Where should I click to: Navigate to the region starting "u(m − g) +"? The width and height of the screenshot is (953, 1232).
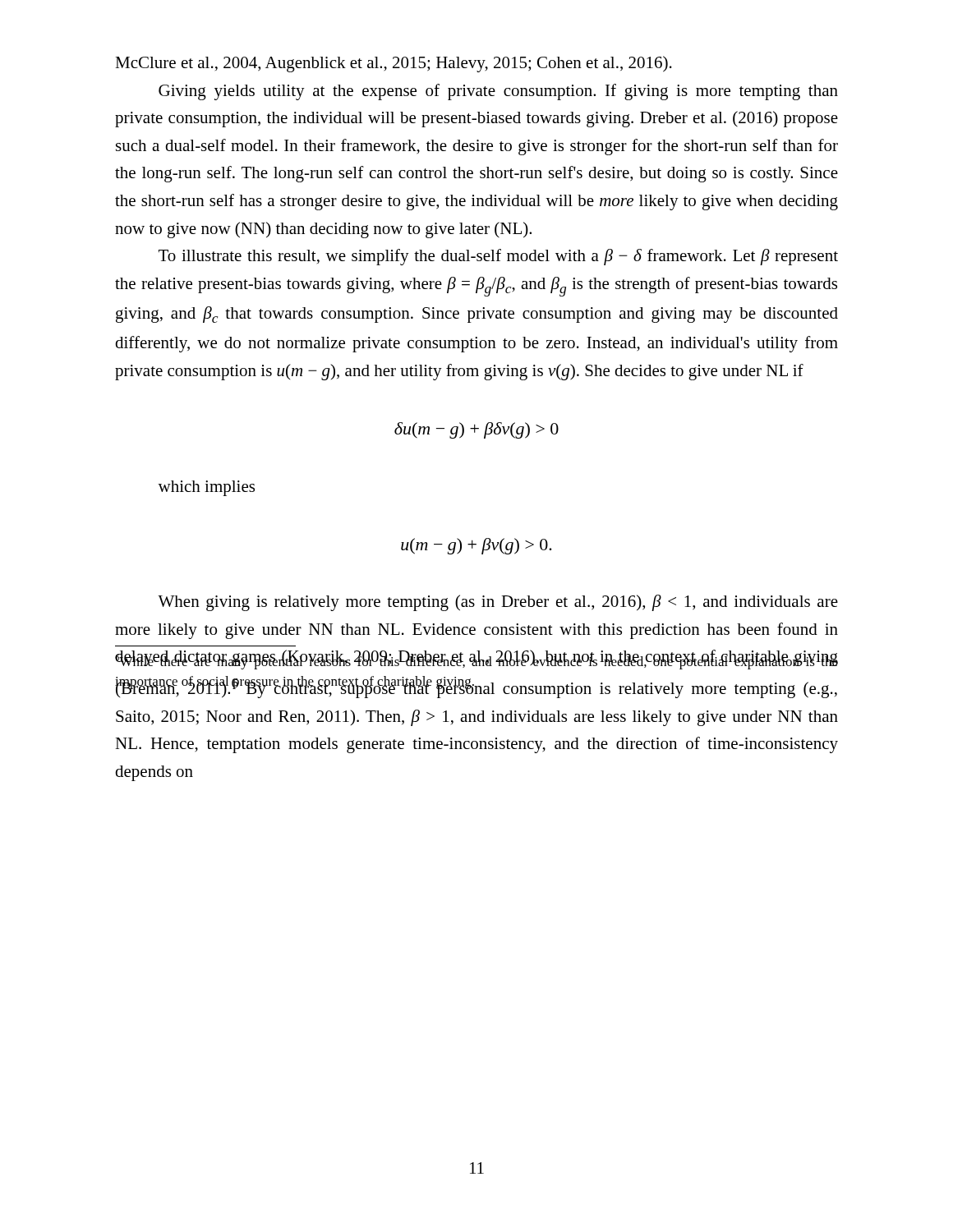coord(476,544)
